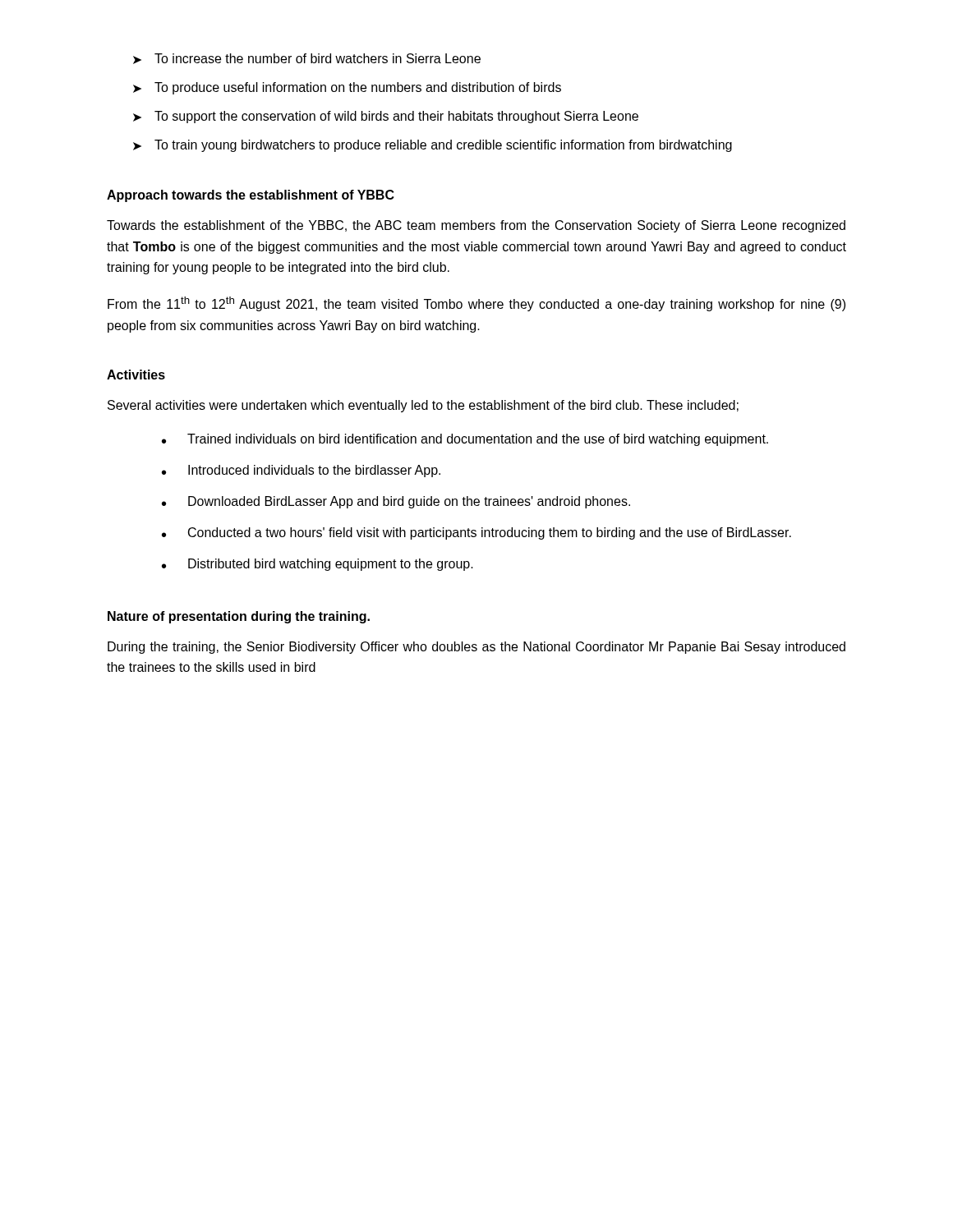953x1232 pixels.
Task: Select the region starting "➤ To produce useful information"
Action: tap(346, 88)
